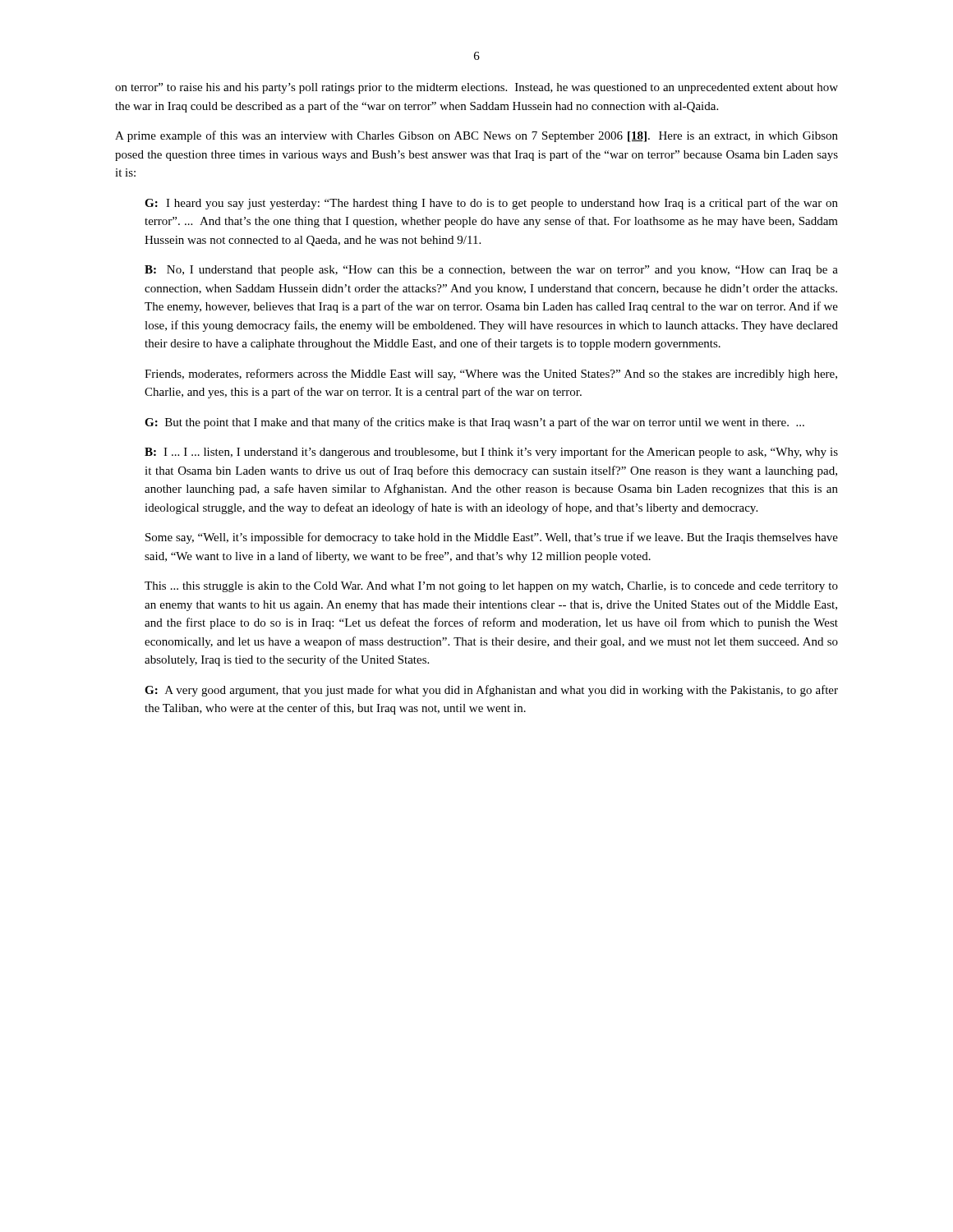
Task: Find the text block that reads "This ... this struggle is"
Action: (x=491, y=623)
